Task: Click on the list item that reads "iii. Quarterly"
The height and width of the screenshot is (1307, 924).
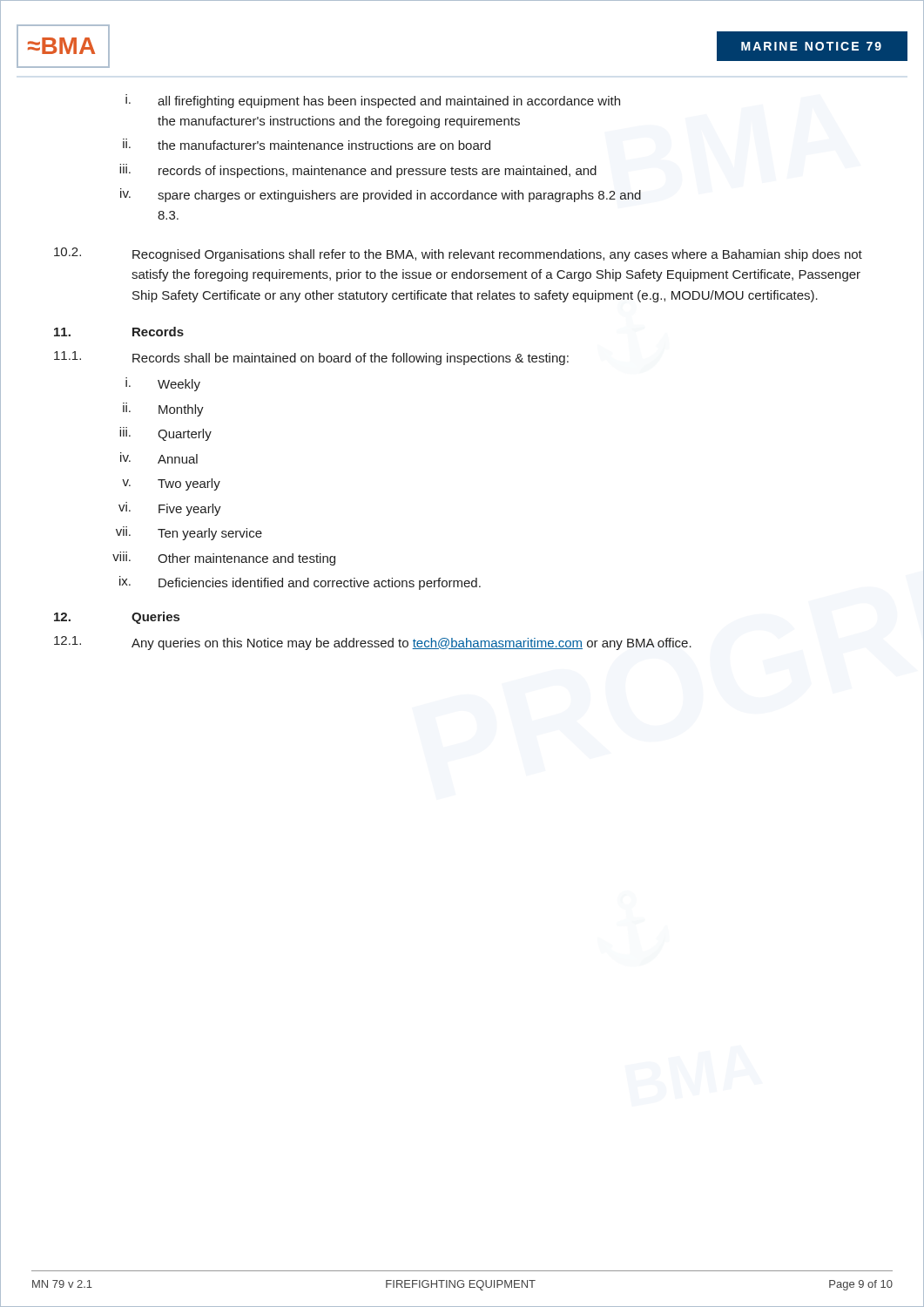Action: (x=165, y=434)
